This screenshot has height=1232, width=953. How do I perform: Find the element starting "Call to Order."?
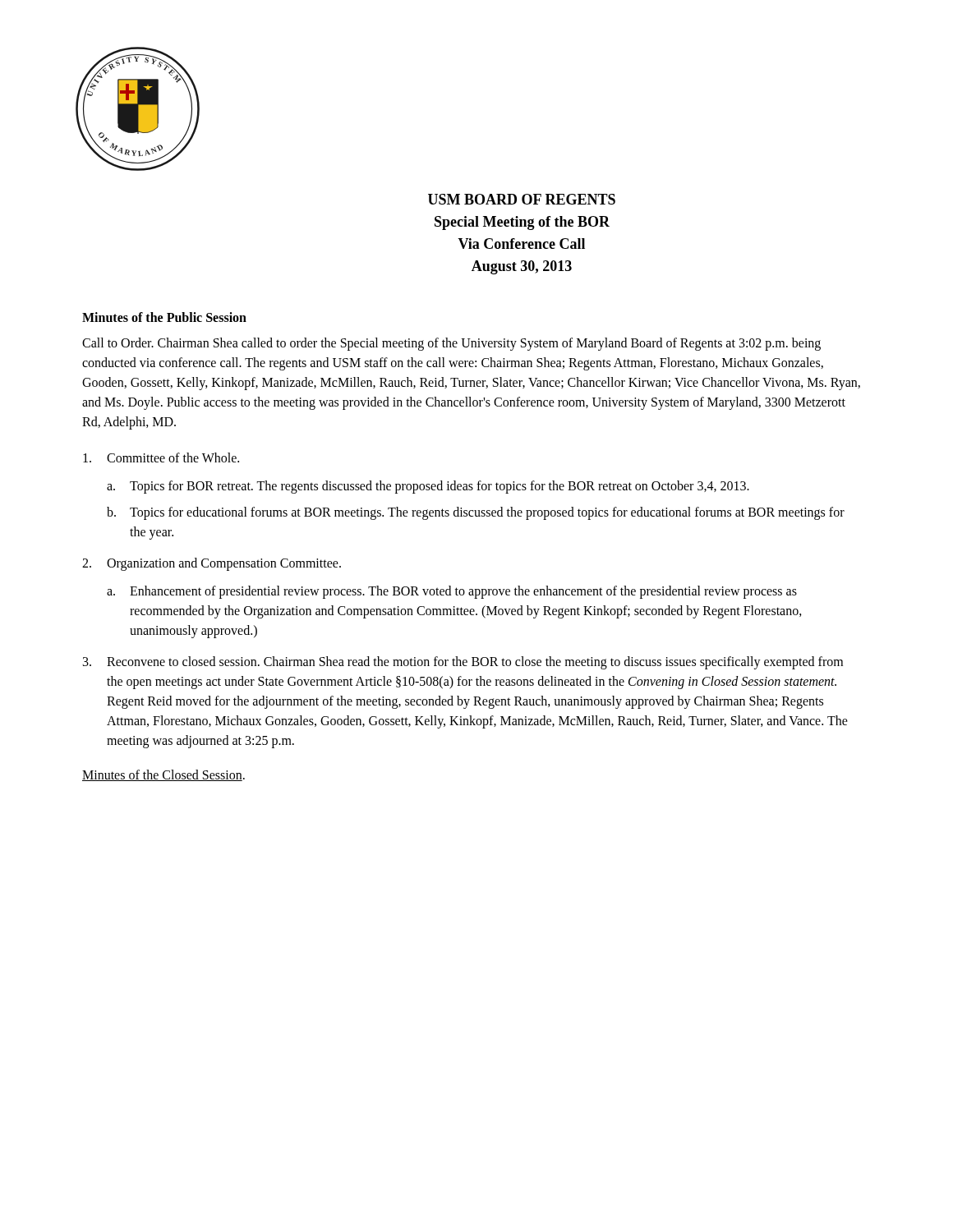pyautogui.click(x=471, y=382)
